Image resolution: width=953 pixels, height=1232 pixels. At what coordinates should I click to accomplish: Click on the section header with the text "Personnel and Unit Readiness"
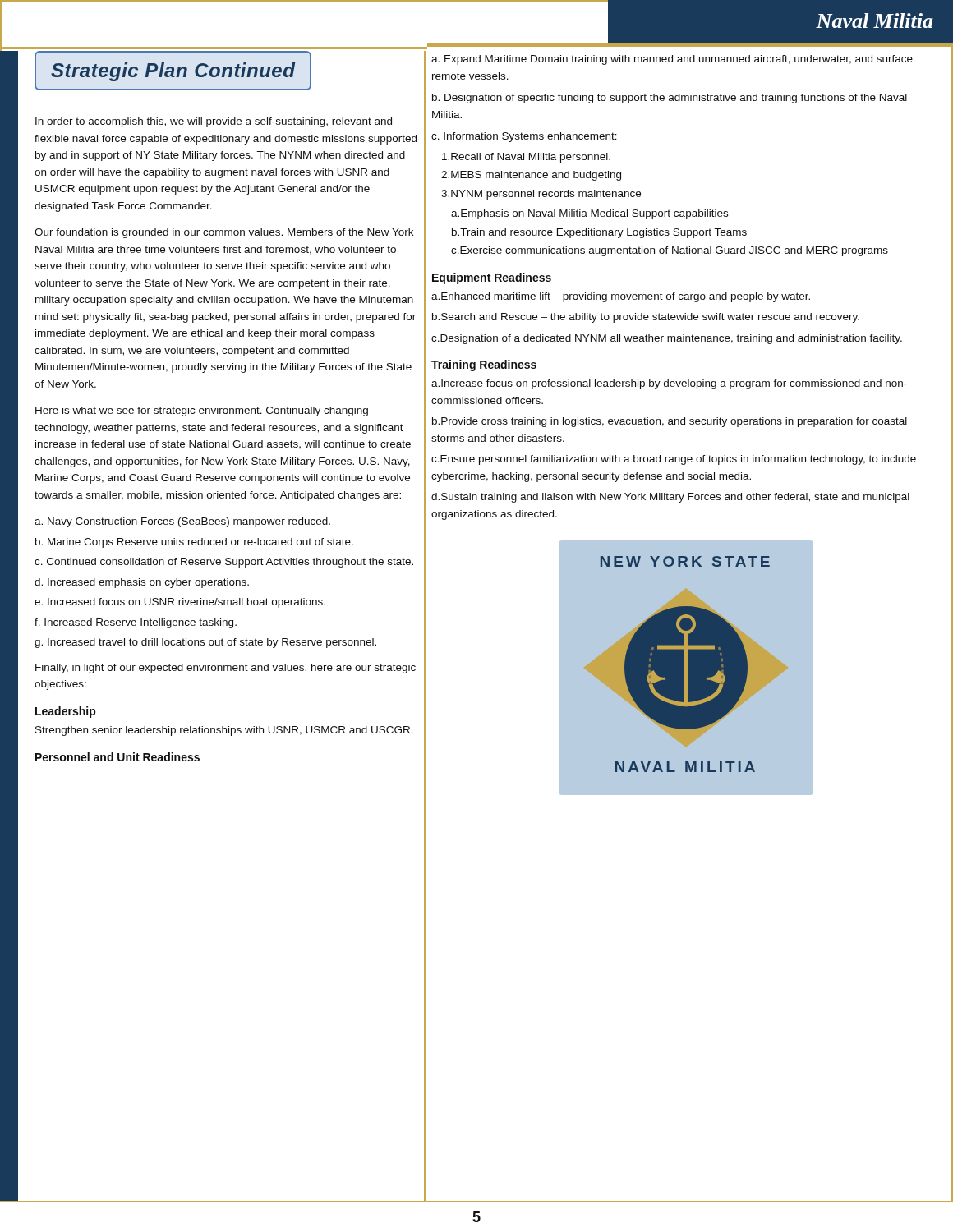click(117, 757)
